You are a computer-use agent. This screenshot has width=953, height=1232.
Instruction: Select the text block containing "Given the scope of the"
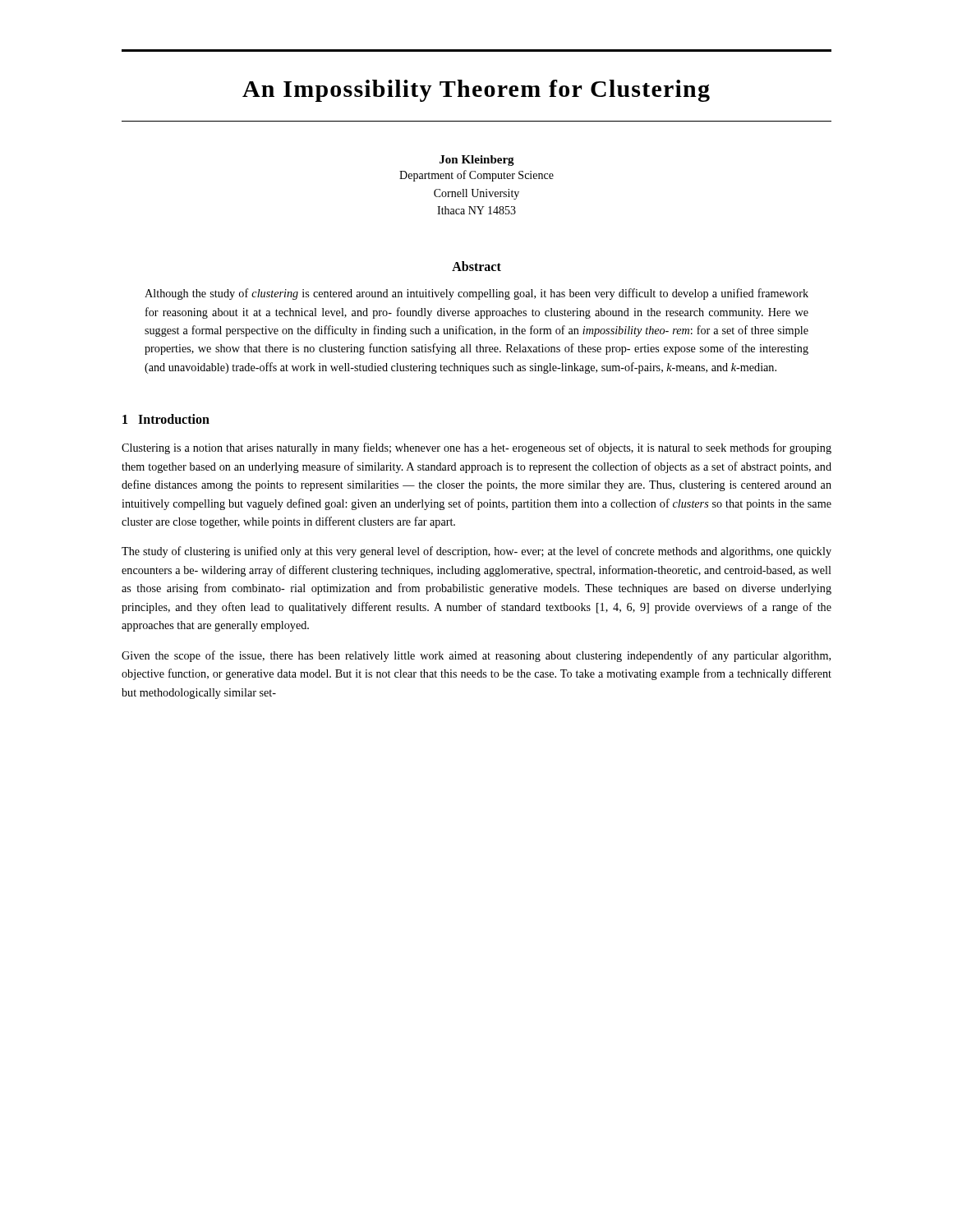point(476,674)
